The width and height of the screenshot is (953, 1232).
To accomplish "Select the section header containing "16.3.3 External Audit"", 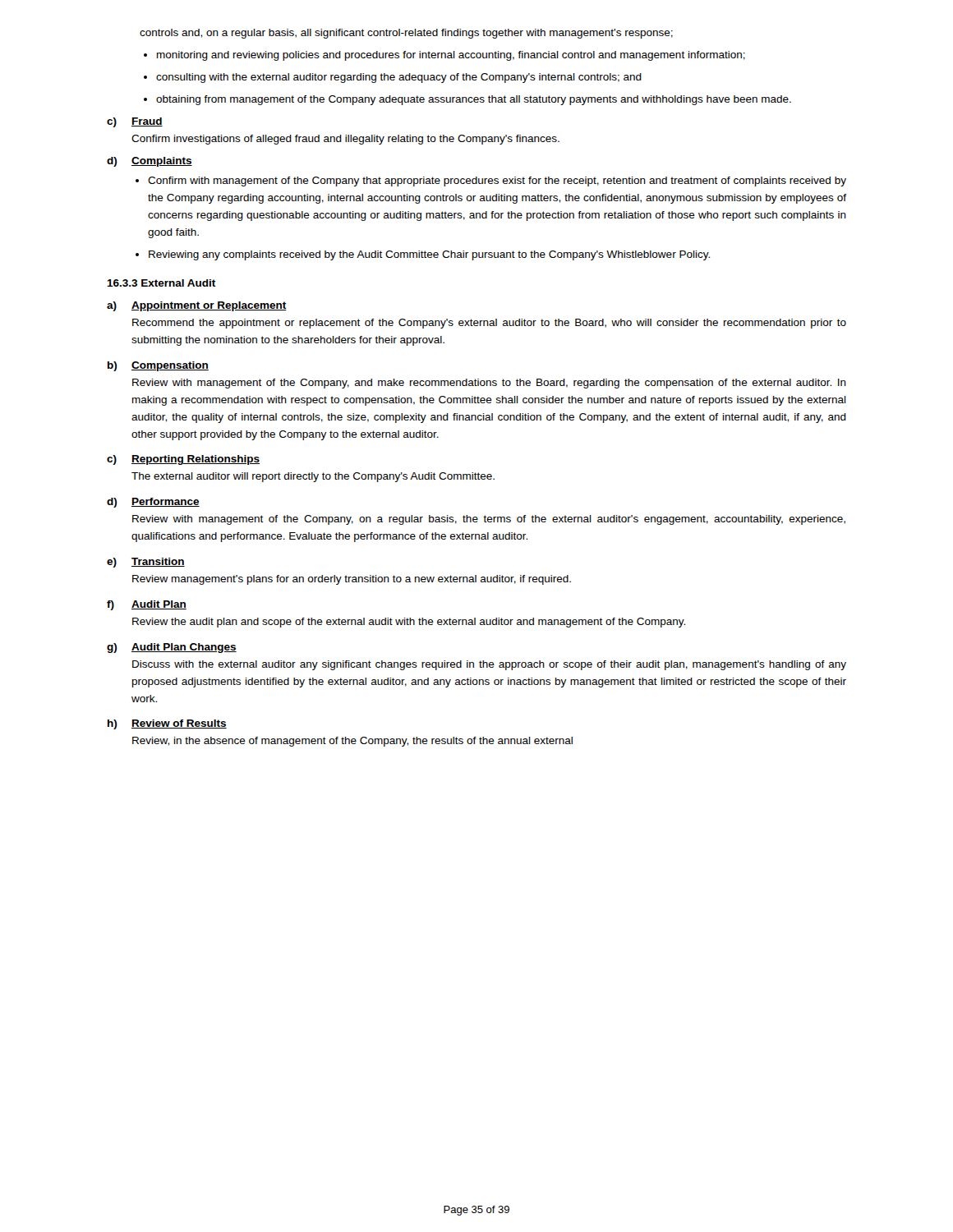I will pos(161,283).
